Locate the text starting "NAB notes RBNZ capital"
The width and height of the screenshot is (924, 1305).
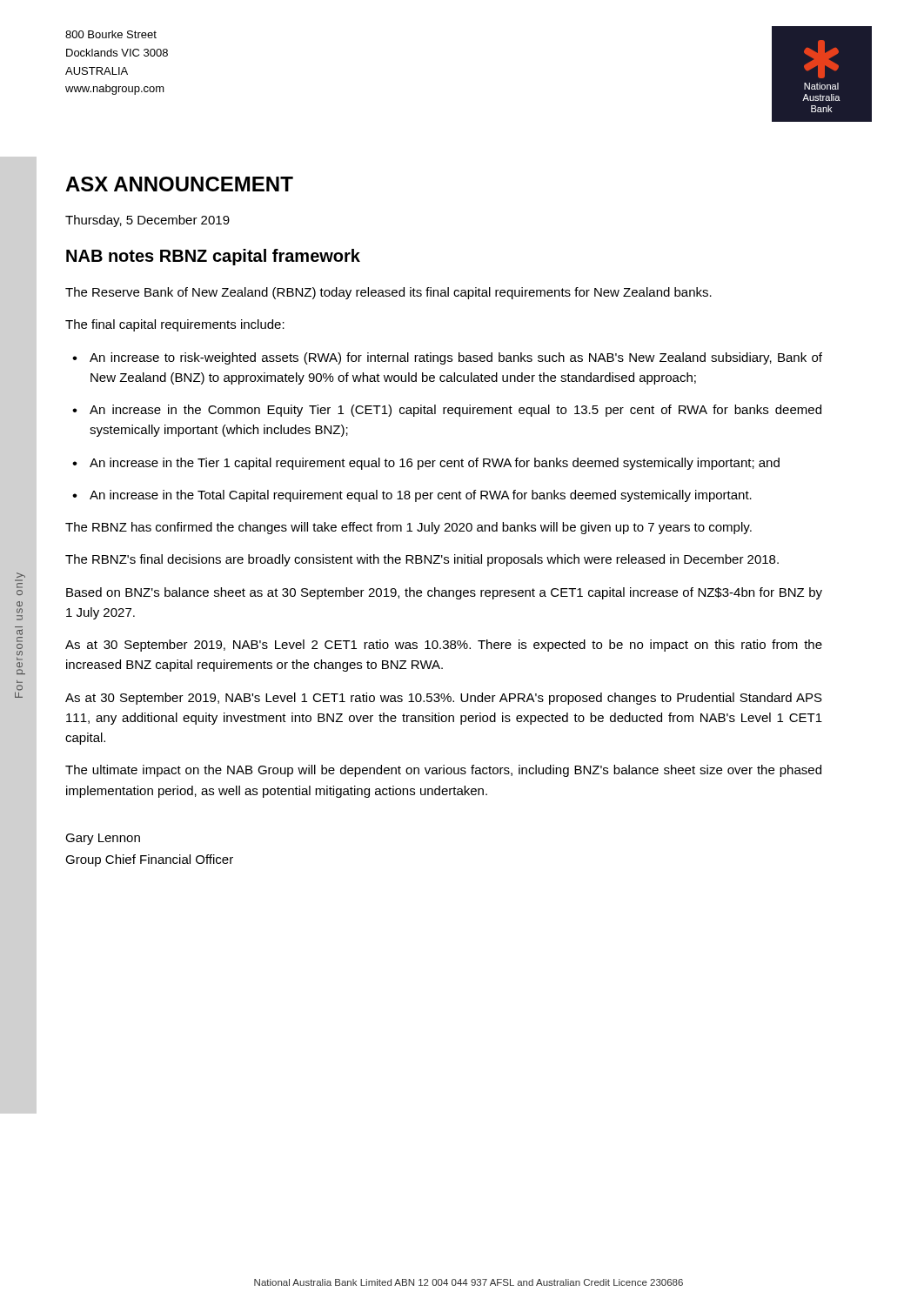tap(213, 256)
